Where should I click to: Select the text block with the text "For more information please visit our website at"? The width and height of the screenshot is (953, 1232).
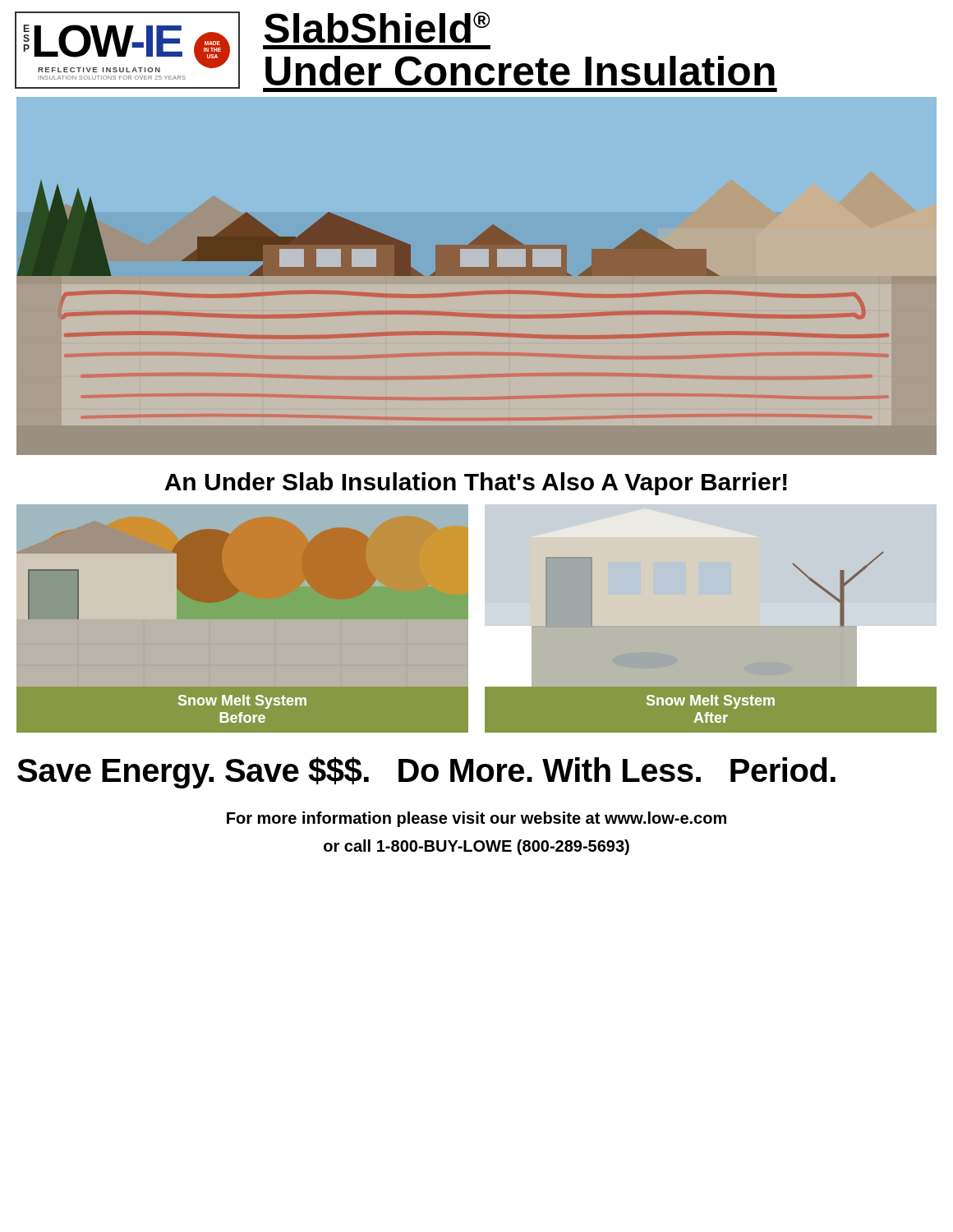tap(476, 832)
